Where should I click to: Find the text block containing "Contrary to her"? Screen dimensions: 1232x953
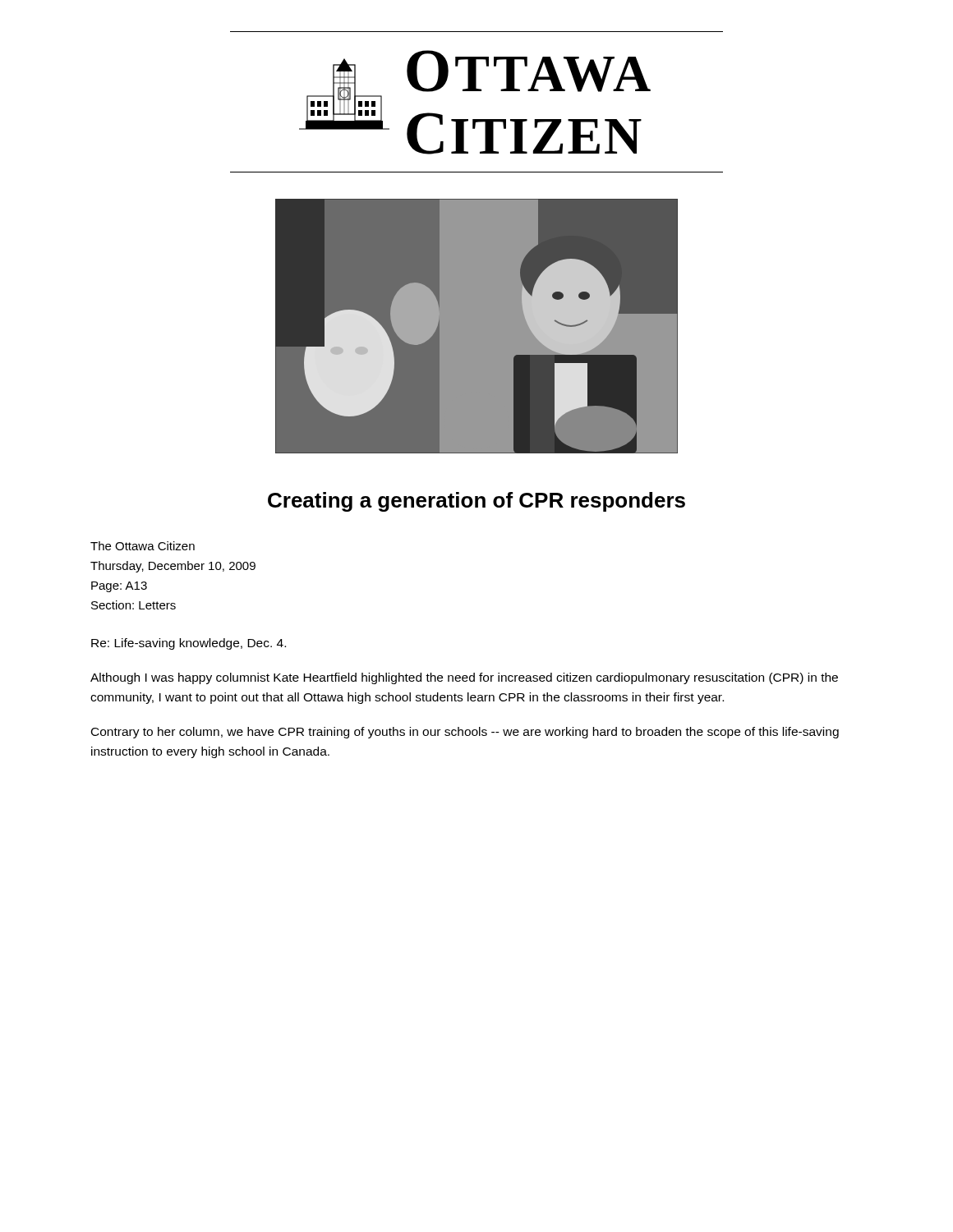tap(476, 742)
